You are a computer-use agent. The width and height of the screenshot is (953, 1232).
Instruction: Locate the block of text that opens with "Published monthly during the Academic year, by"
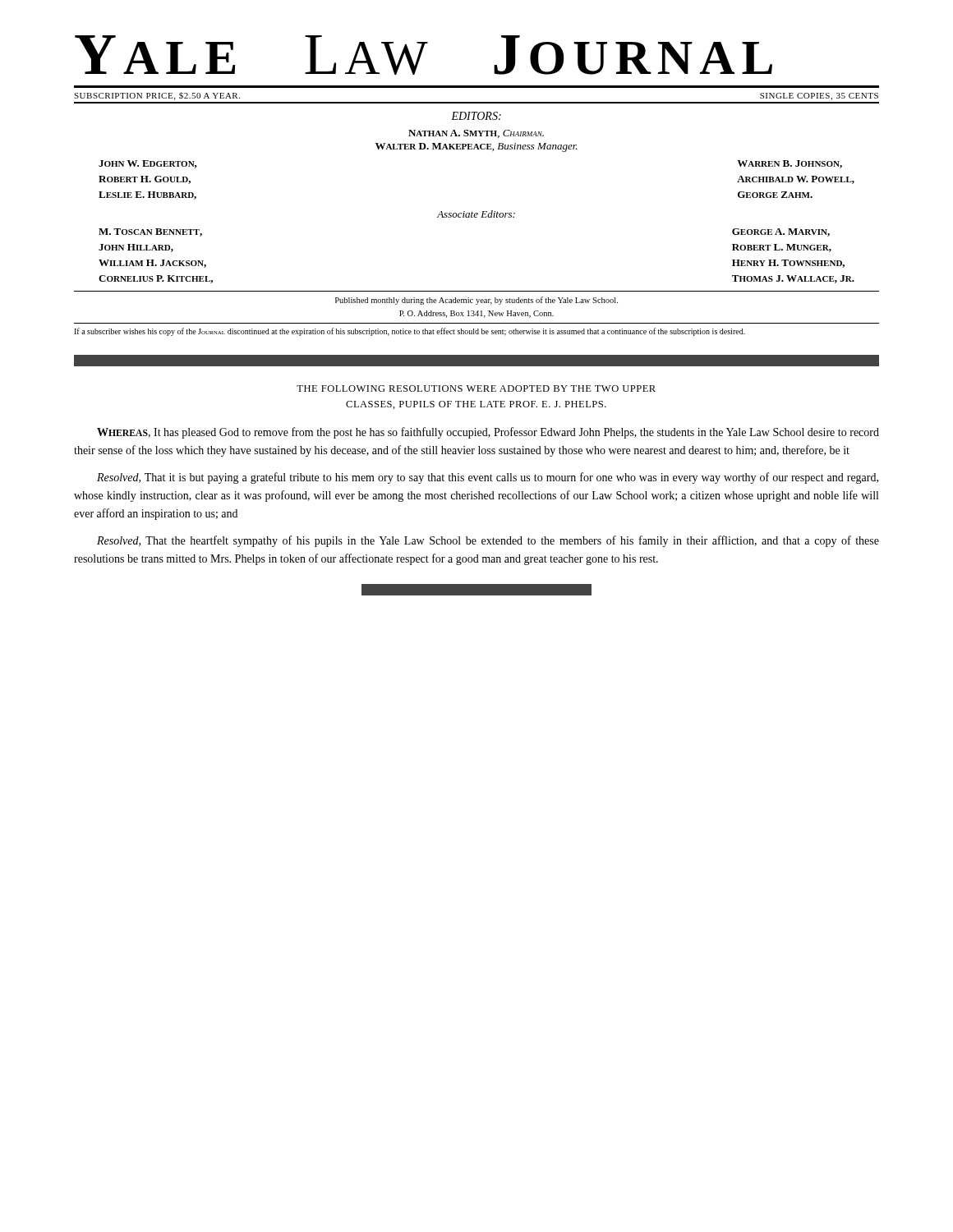point(476,307)
